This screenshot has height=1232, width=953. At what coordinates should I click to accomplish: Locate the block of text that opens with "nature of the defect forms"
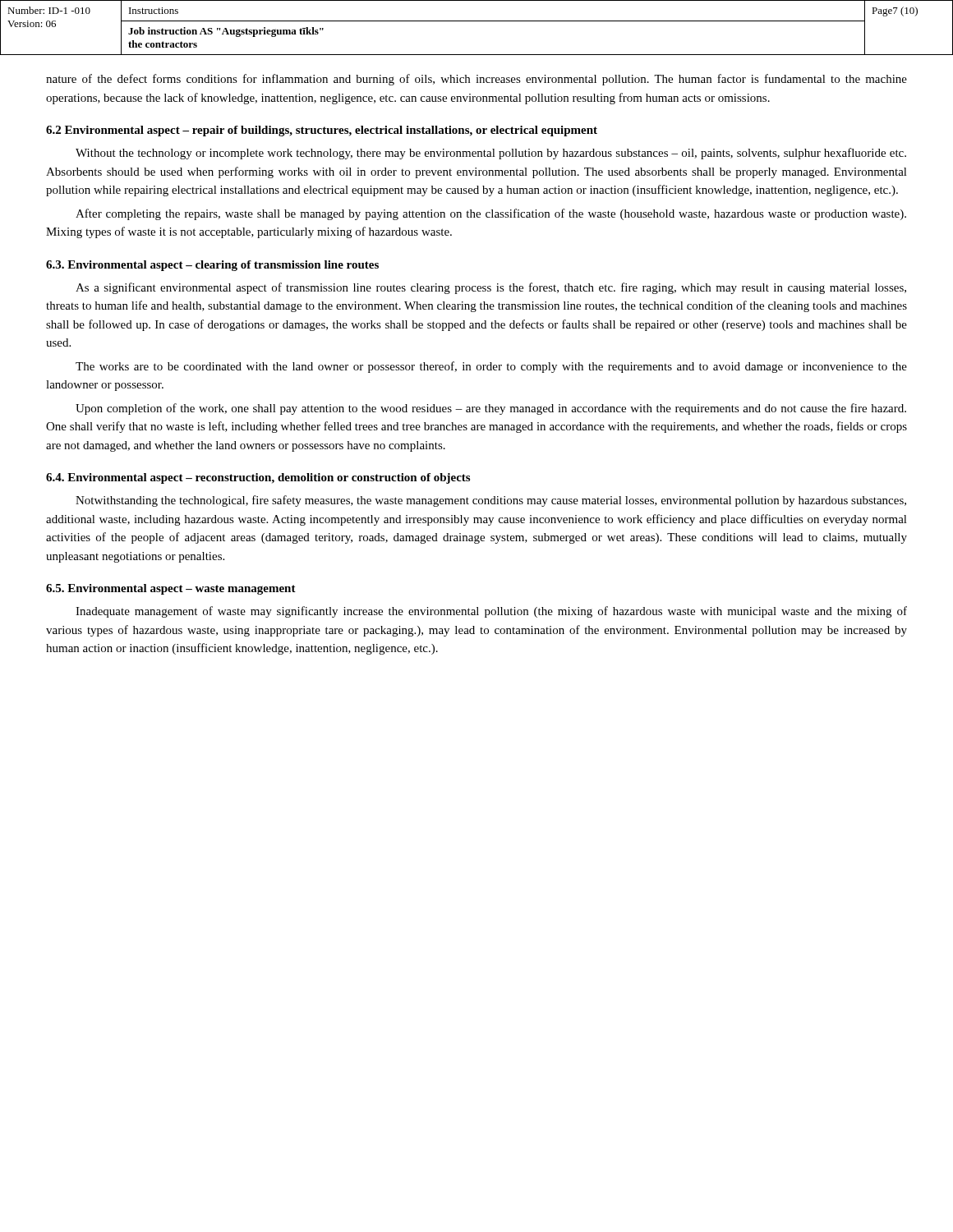[x=476, y=88]
